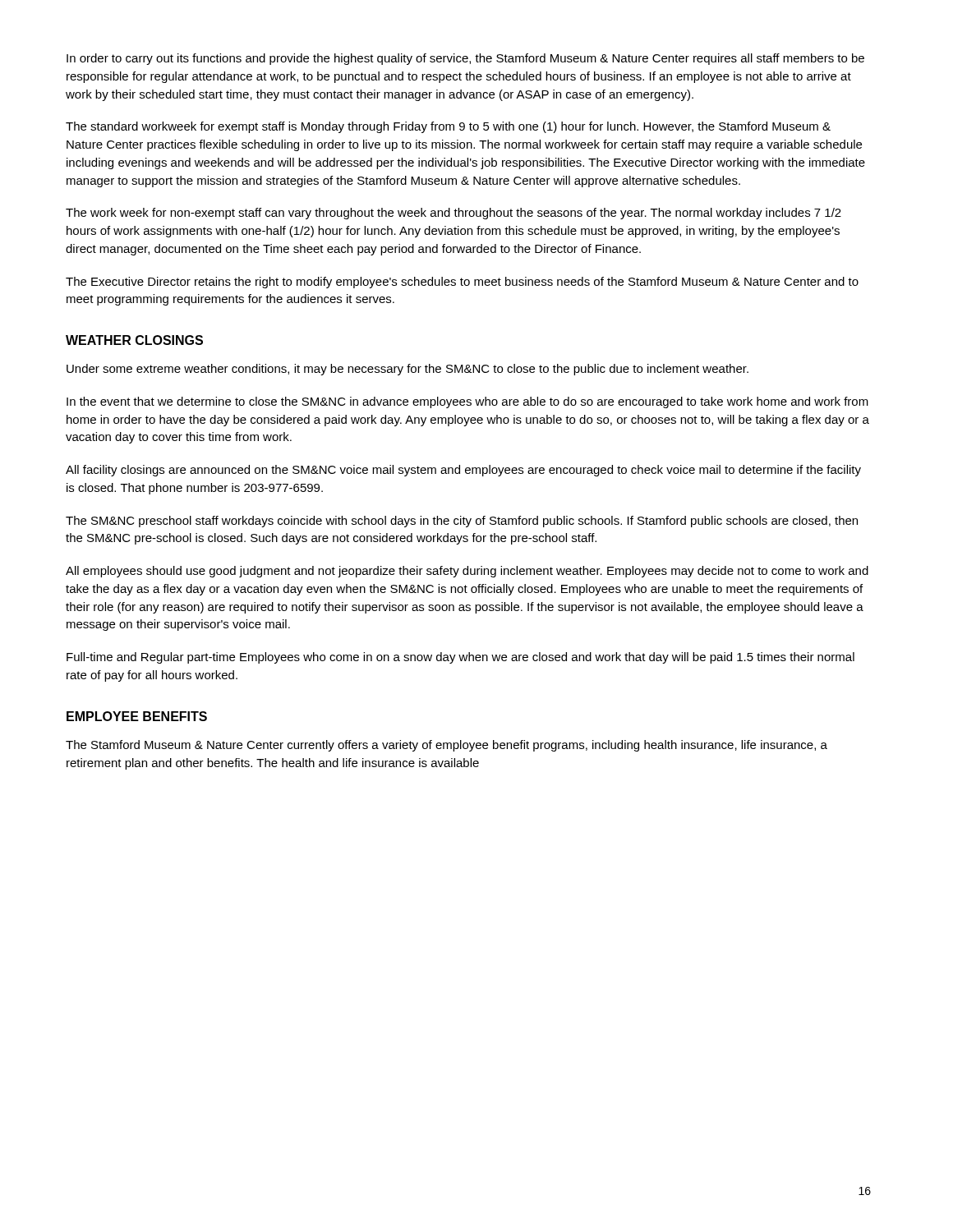
Task: Select the region starting "The work week for non-exempt staff"
Action: pos(454,230)
